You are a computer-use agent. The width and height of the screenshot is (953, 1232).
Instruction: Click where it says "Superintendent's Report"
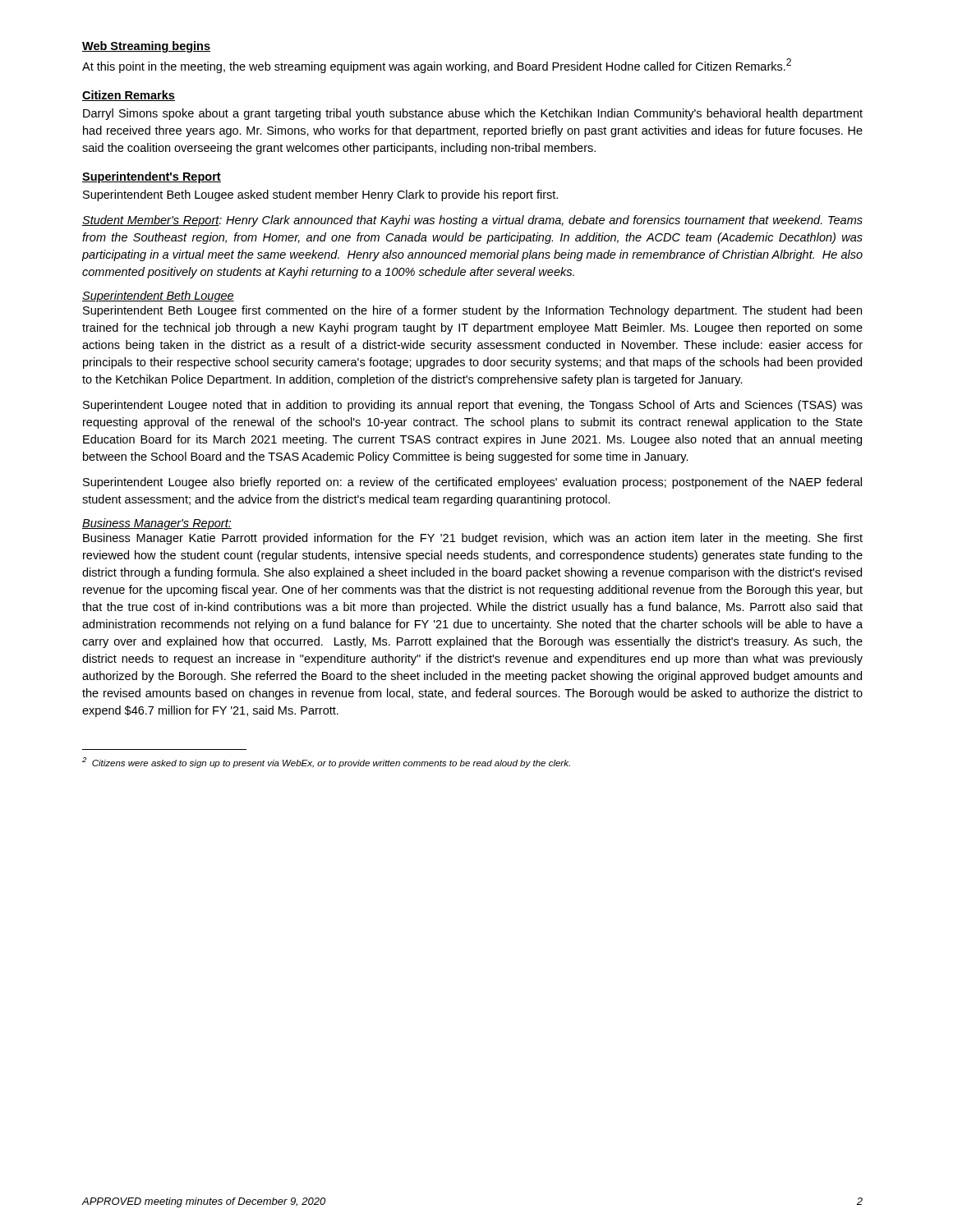pos(151,176)
